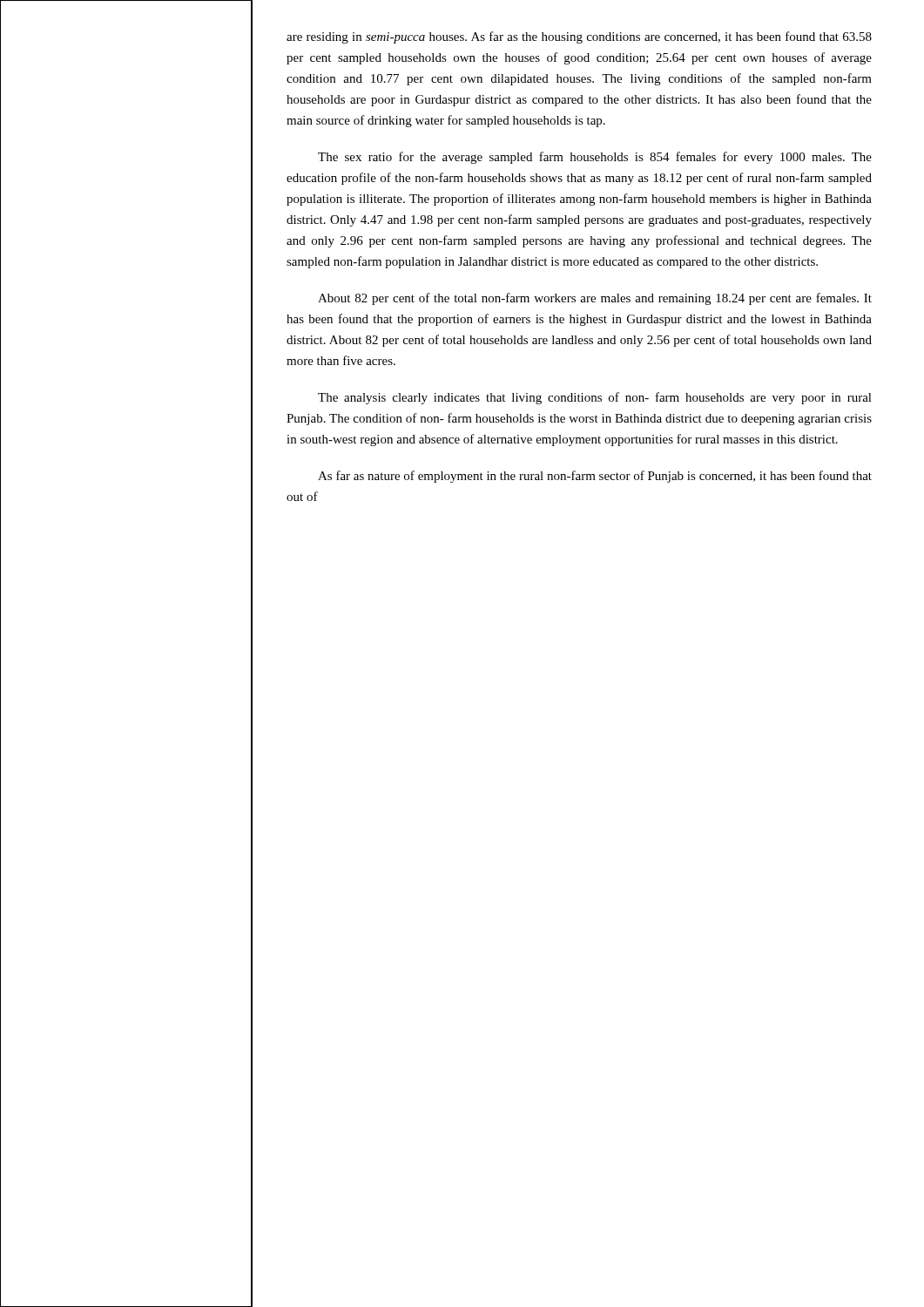Find the block starting "The analysis clearly indicates"
This screenshot has width=924, height=1307.
coord(579,418)
